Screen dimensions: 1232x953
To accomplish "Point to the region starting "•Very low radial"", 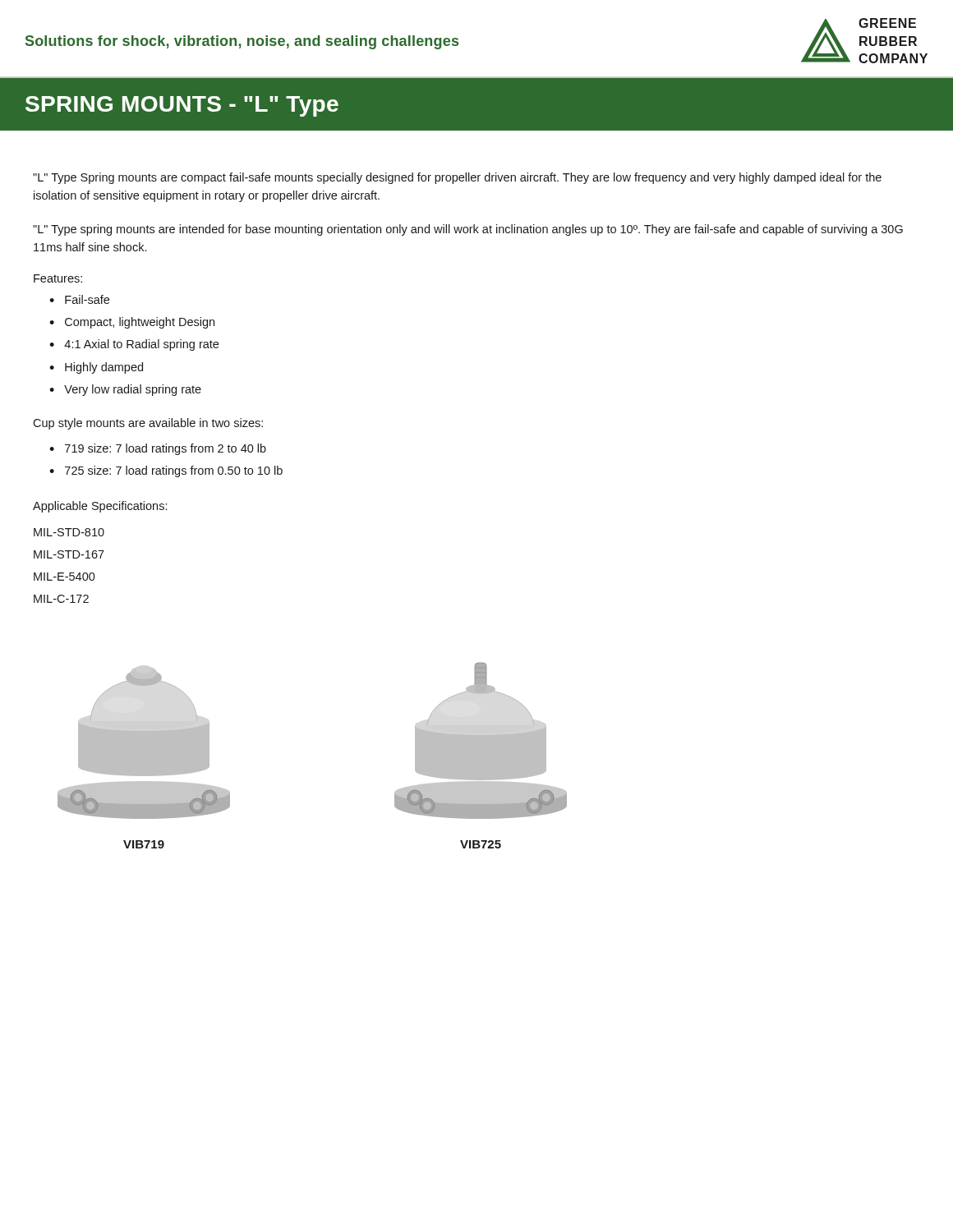I will pos(125,391).
